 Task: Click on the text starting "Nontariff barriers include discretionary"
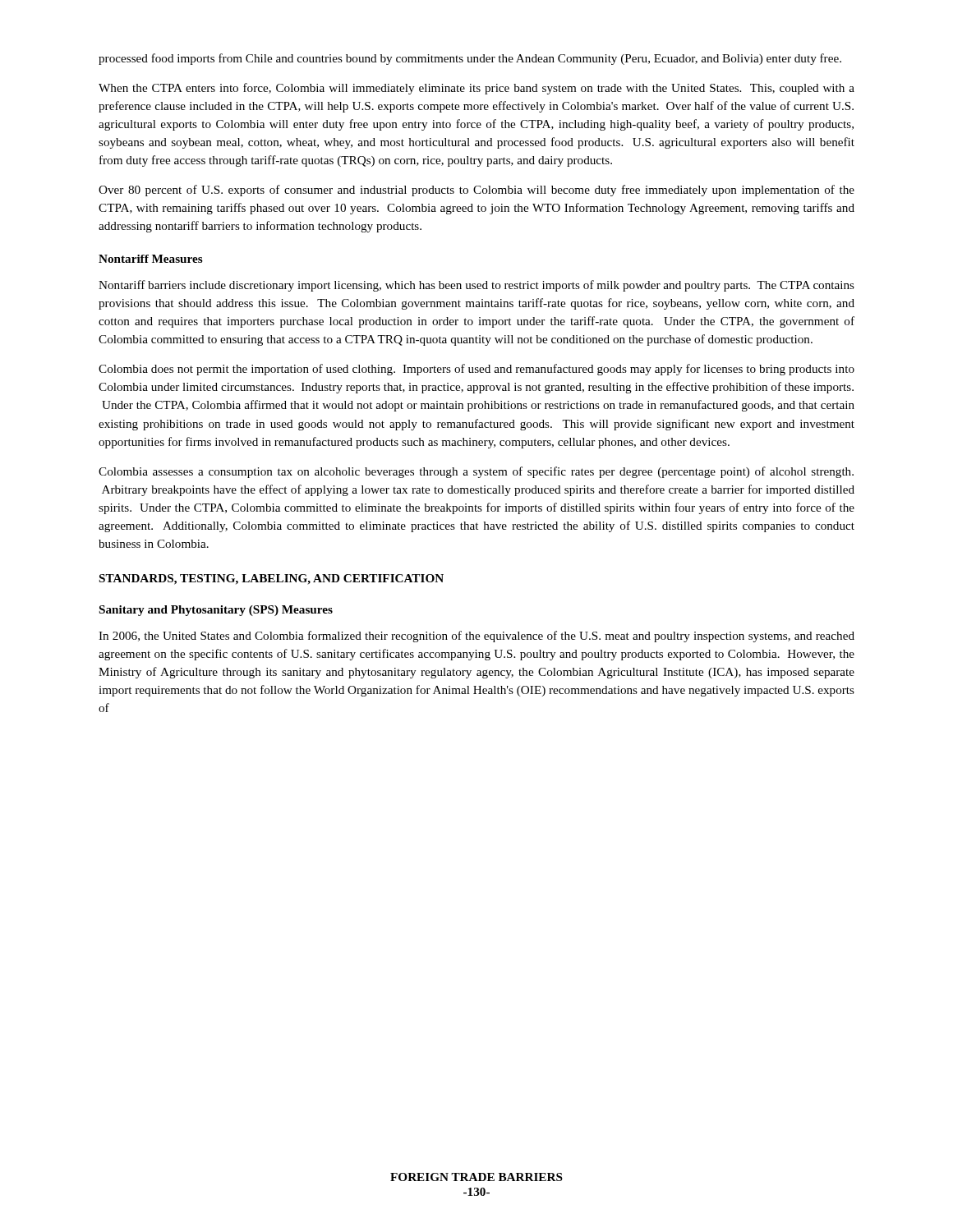[476, 312]
